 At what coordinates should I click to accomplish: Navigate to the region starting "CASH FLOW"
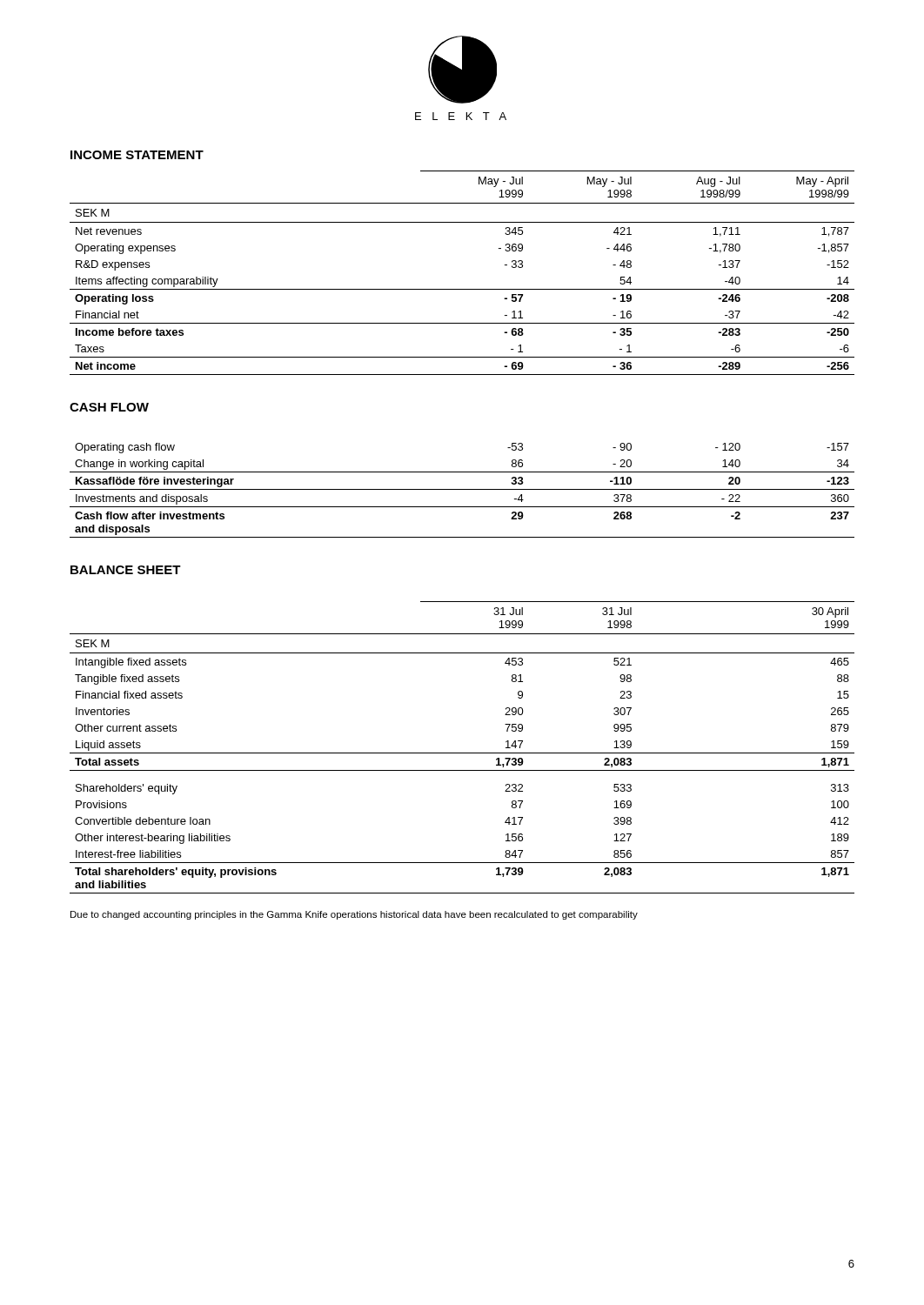coord(109,407)
